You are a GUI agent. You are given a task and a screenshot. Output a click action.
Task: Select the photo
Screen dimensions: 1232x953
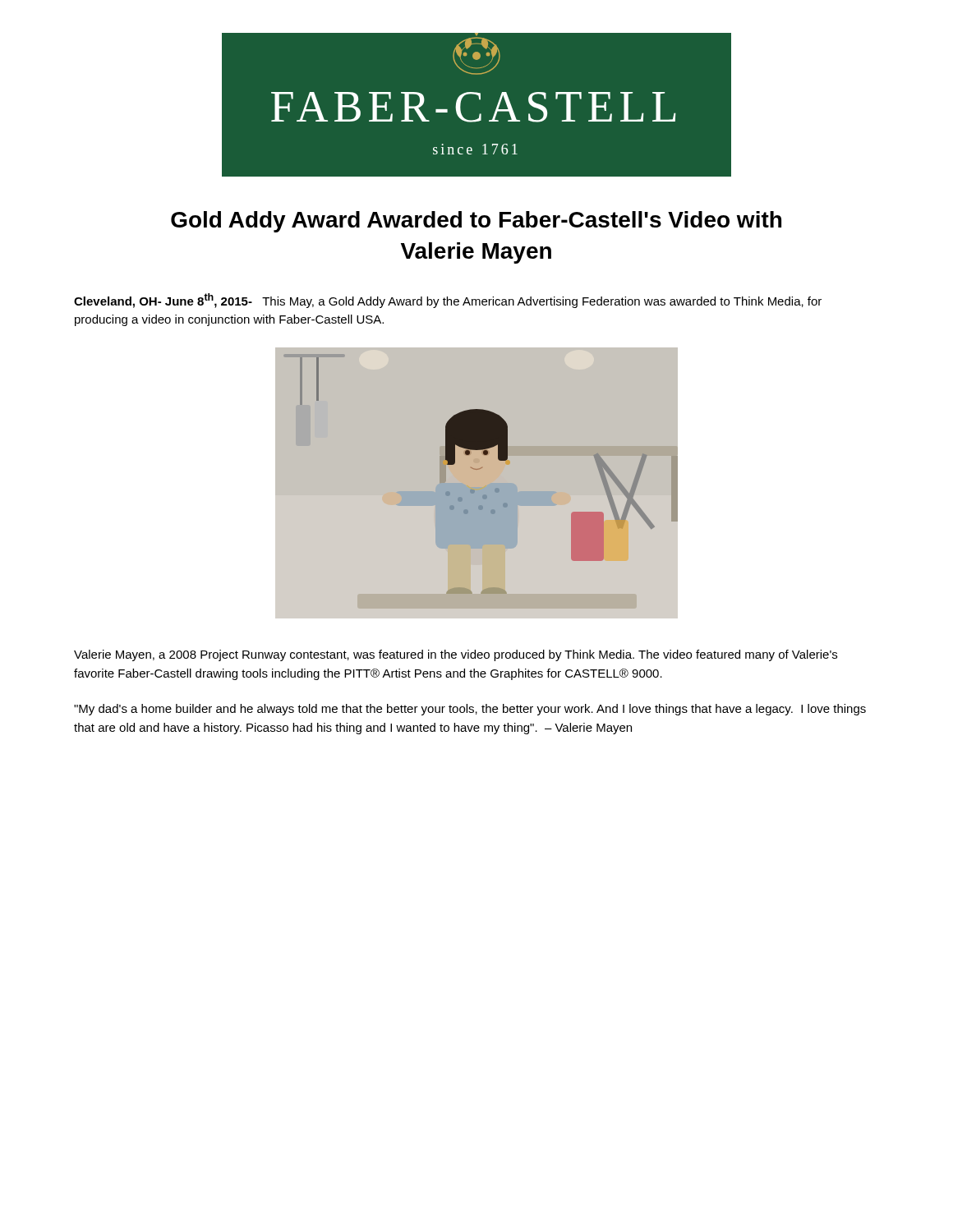tap(476, 484)
